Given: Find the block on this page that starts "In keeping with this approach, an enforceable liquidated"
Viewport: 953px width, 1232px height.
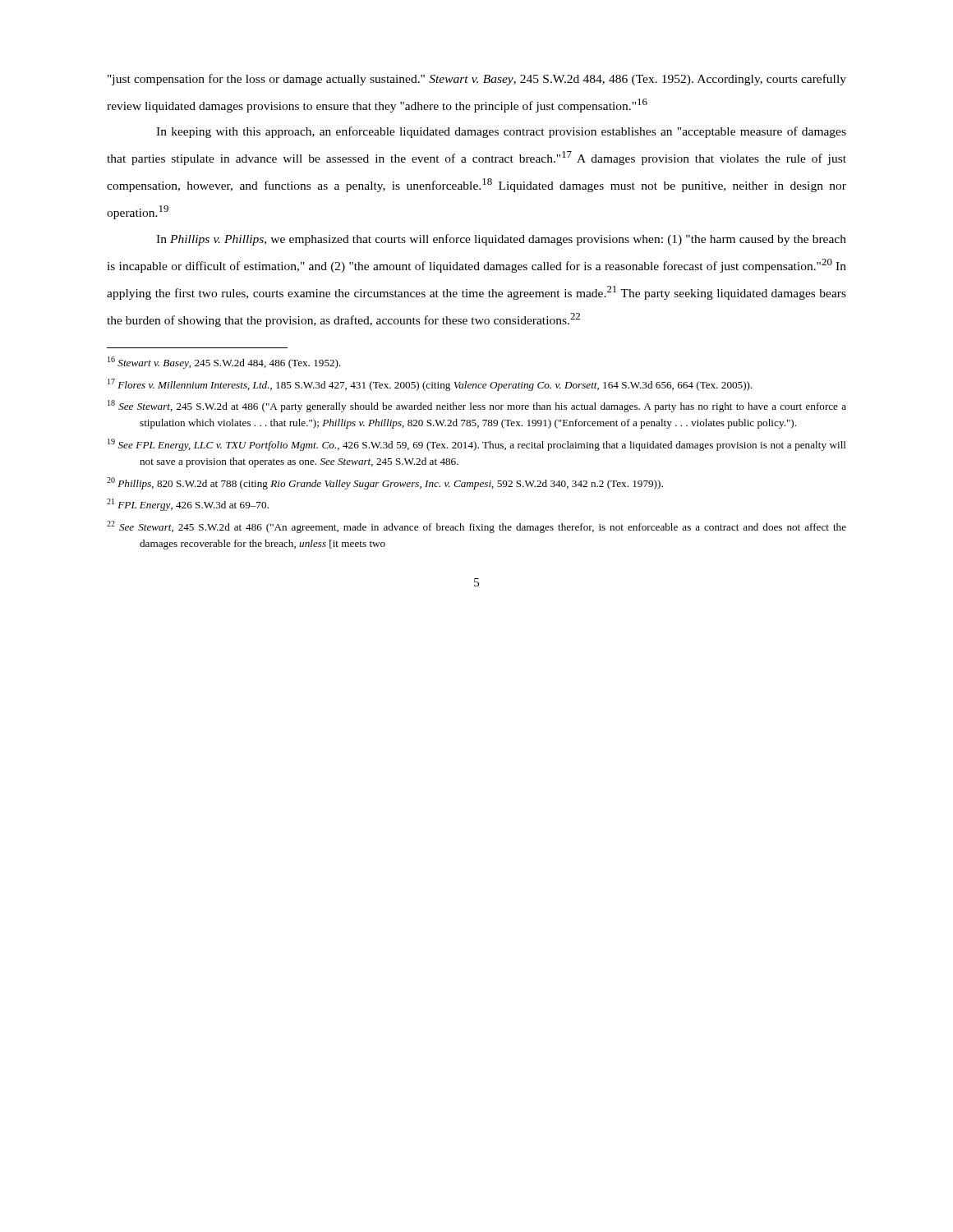Looking at the screenshot, I should (x=476, y=172).
